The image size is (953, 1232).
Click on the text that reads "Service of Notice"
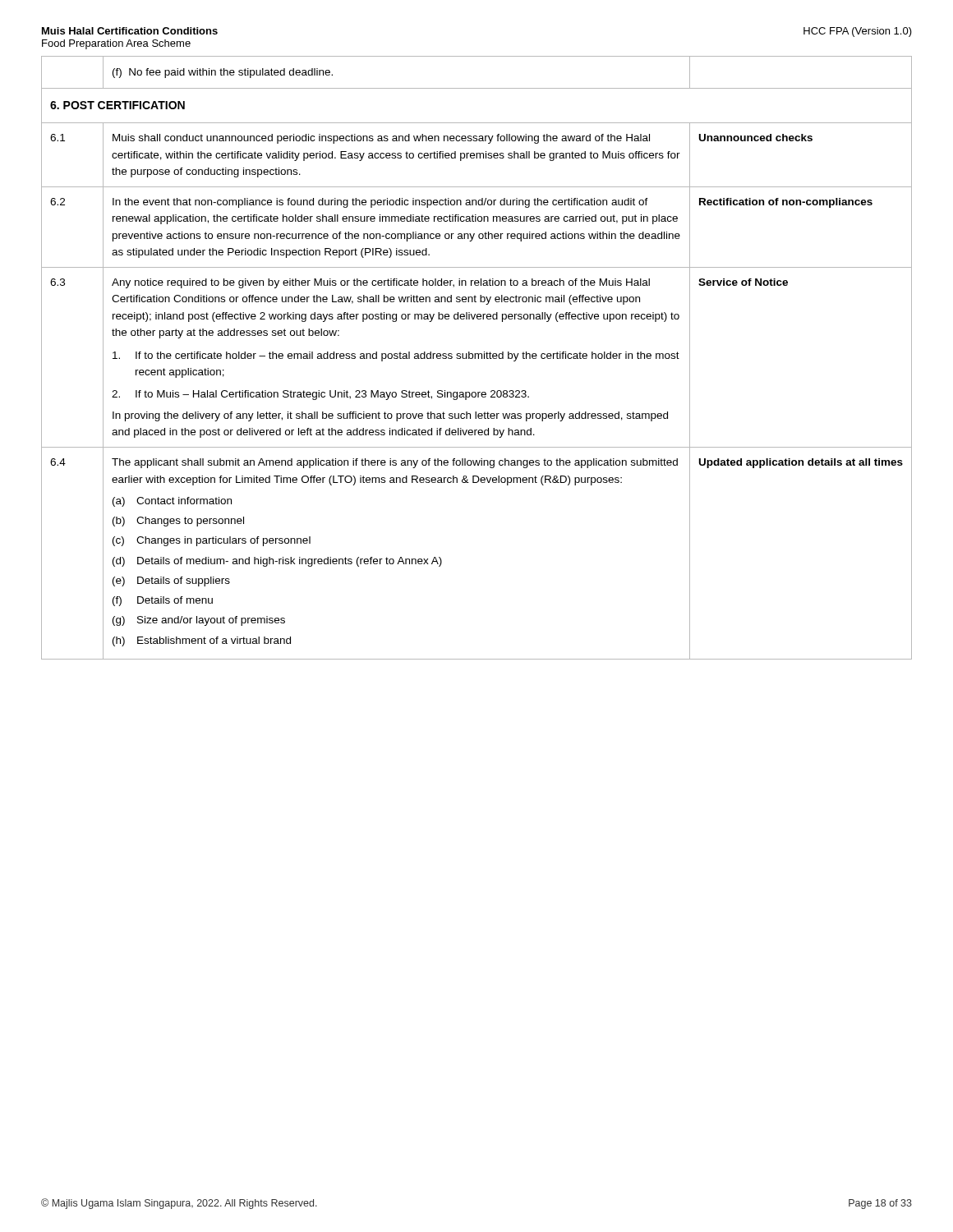pos(743,282)
